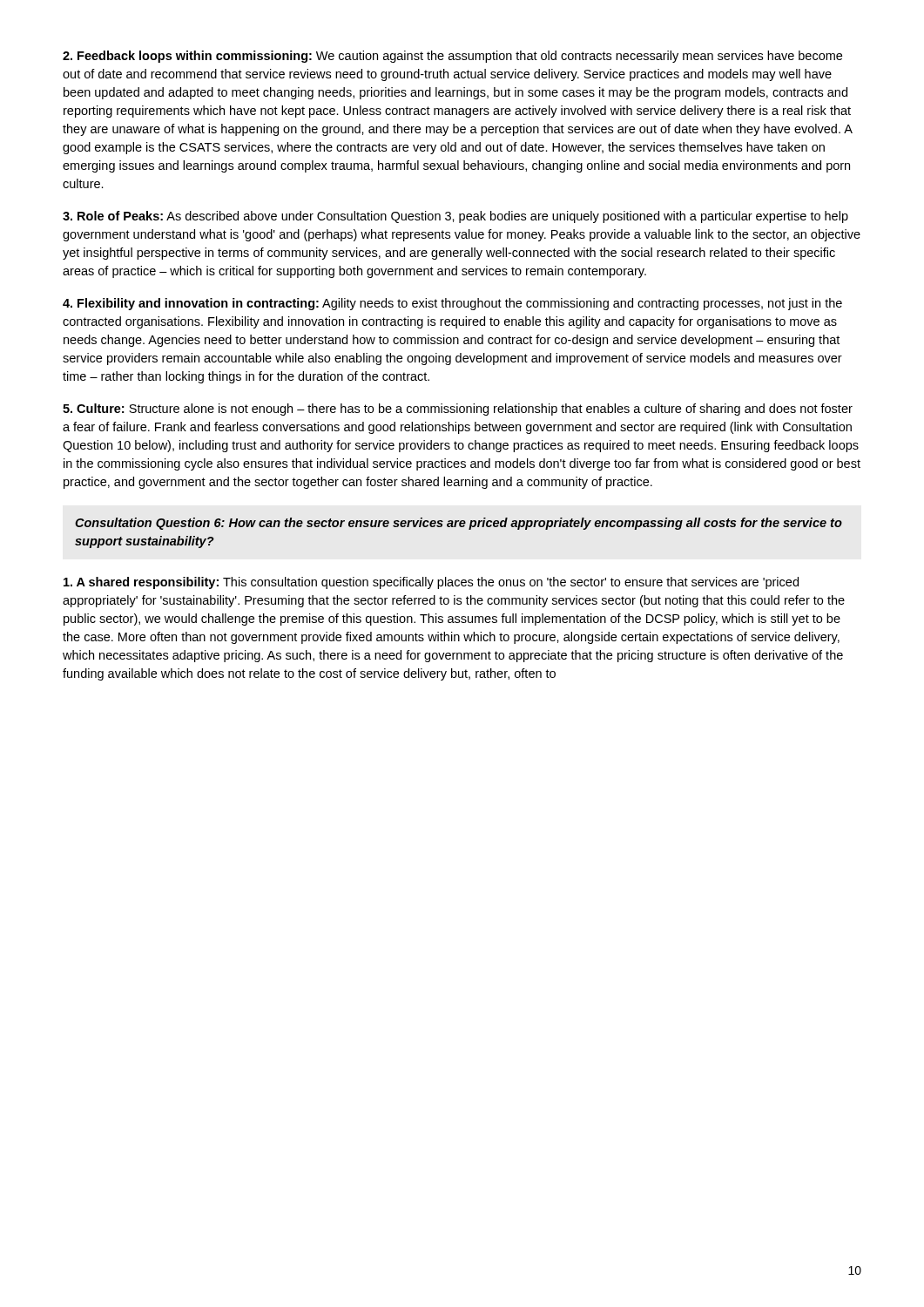Point to the region starting "Flexibility and innovation in"
924x1307 pixels.
(x=453, y=340)
